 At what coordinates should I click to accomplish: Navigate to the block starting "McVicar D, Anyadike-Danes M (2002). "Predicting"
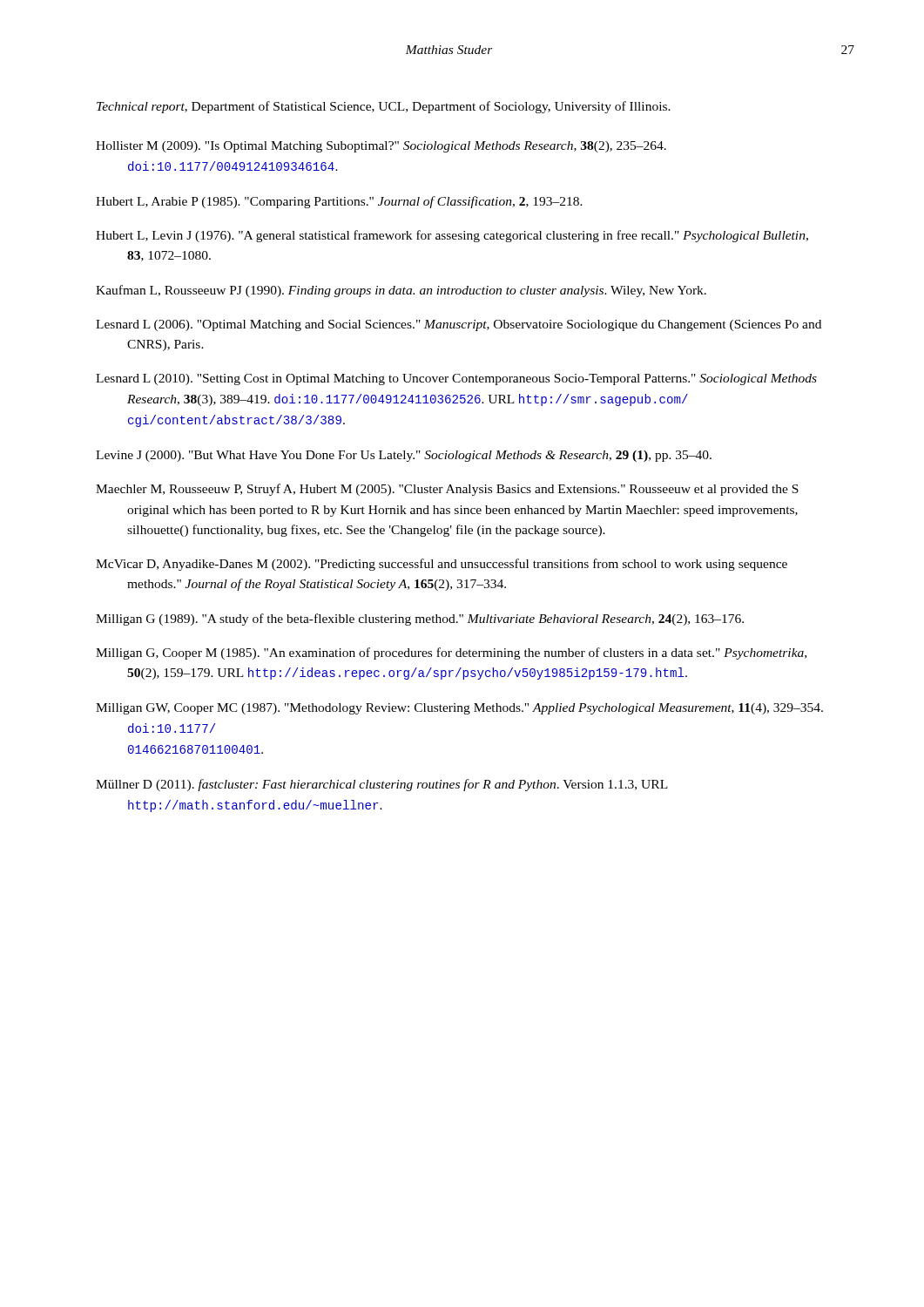tap(442, 574)
